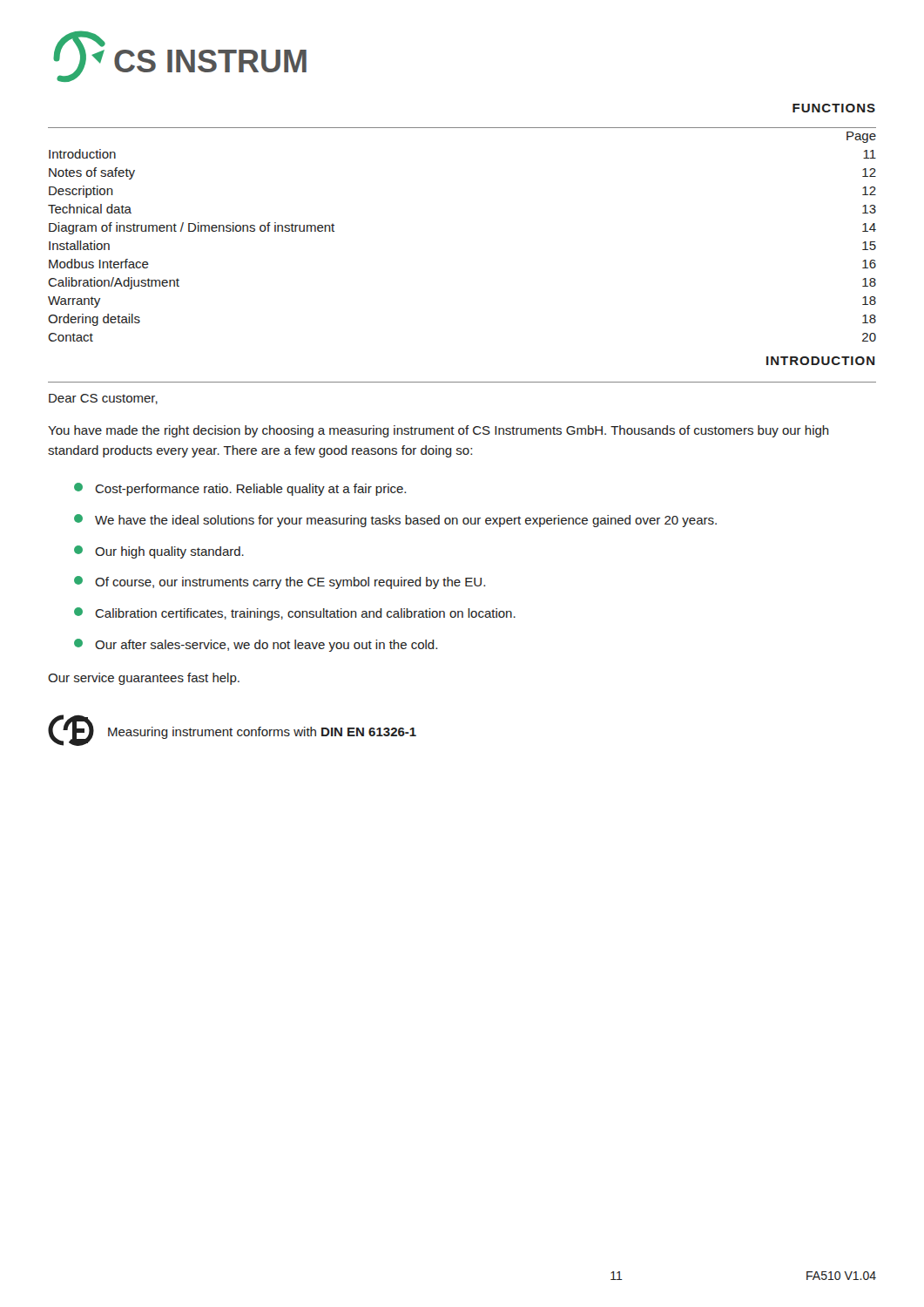Find the block starting "Our after sales-service, we do not leave you"
Image resolution: width=924 pixels, height=1307 pixels.
(256, 644)
